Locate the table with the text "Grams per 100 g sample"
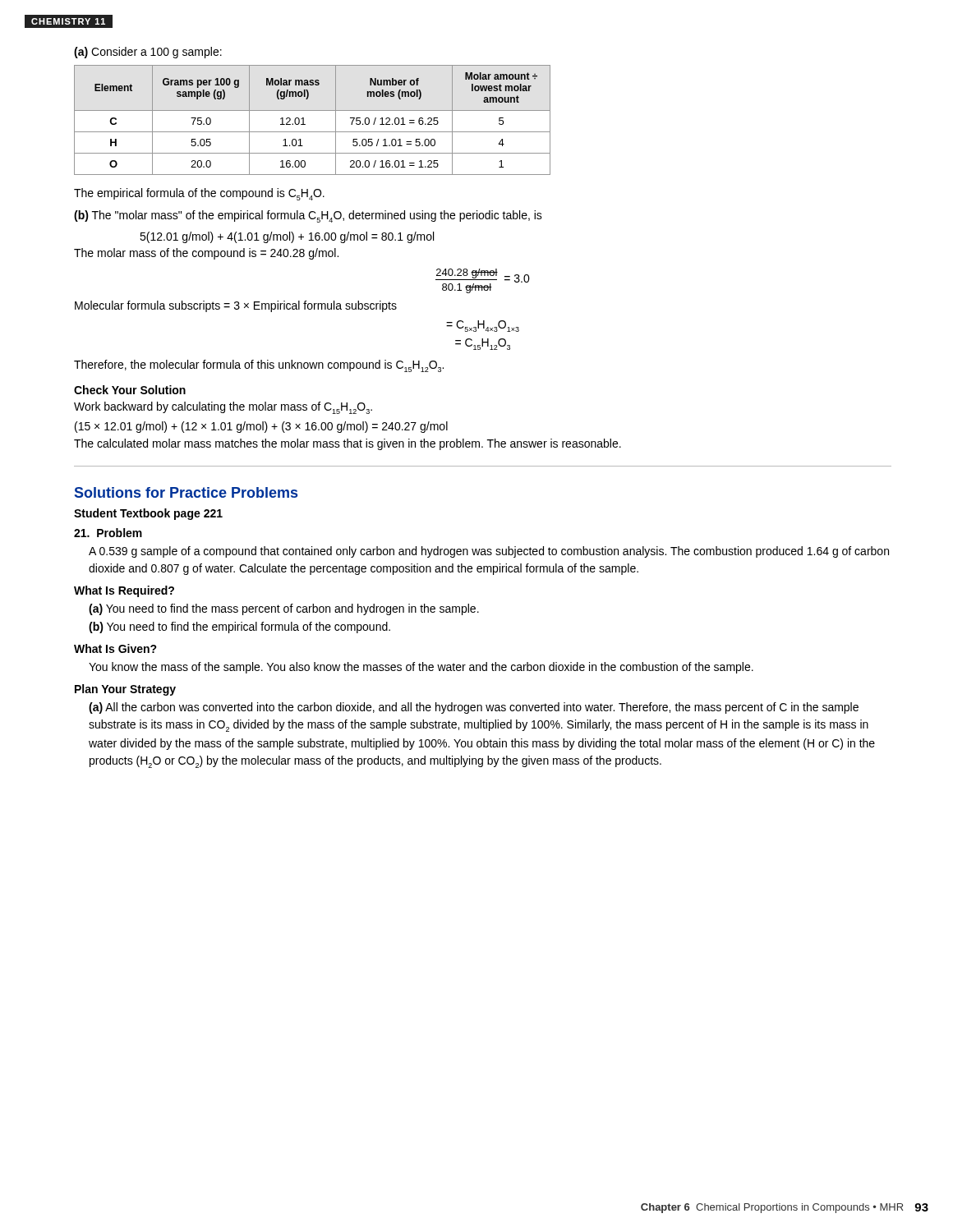Image resolution: width=953 pixels, height=1232 pixels. tap(483, 120)
